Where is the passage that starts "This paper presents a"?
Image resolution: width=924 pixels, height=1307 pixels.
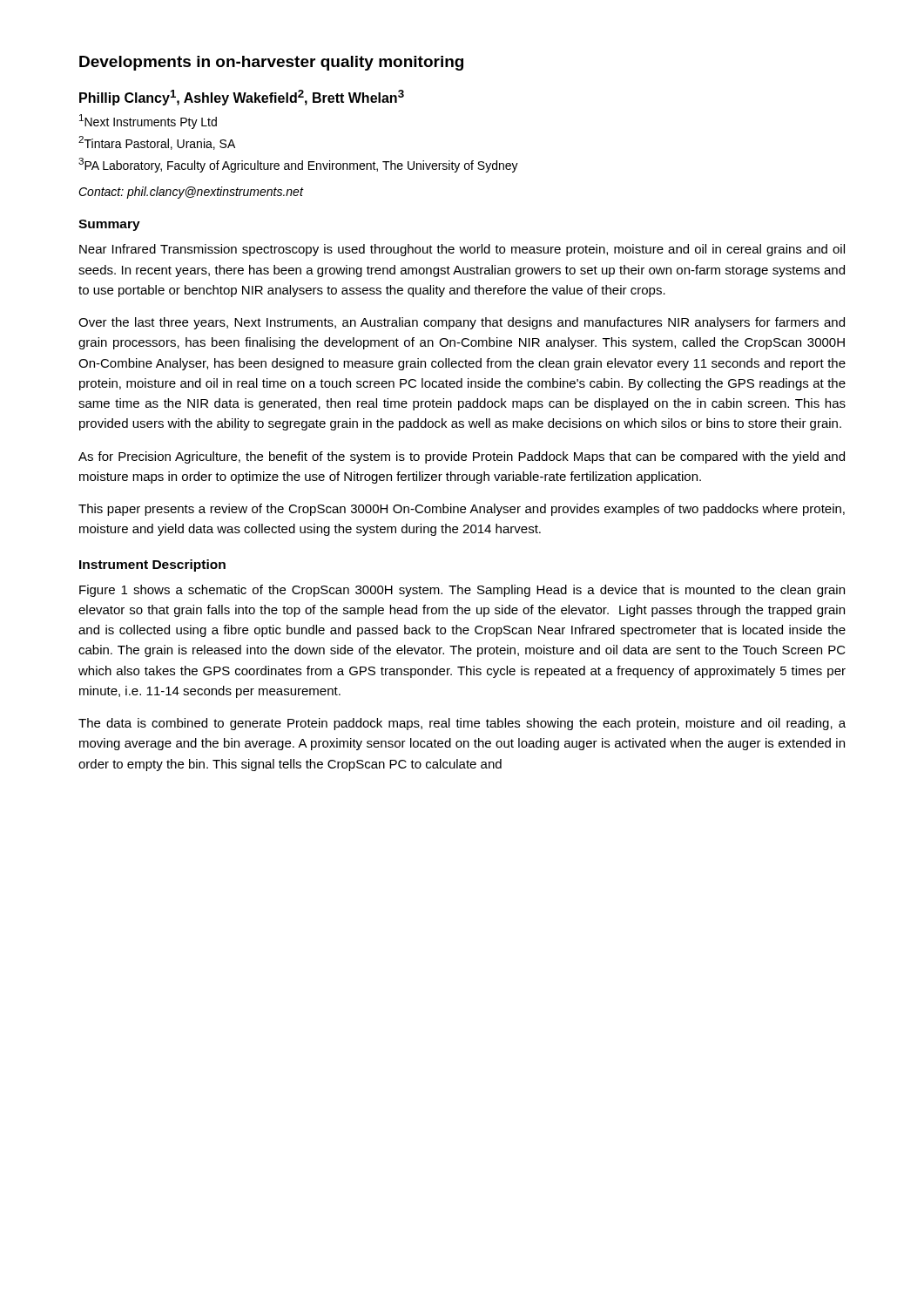(x=462, y=519)
